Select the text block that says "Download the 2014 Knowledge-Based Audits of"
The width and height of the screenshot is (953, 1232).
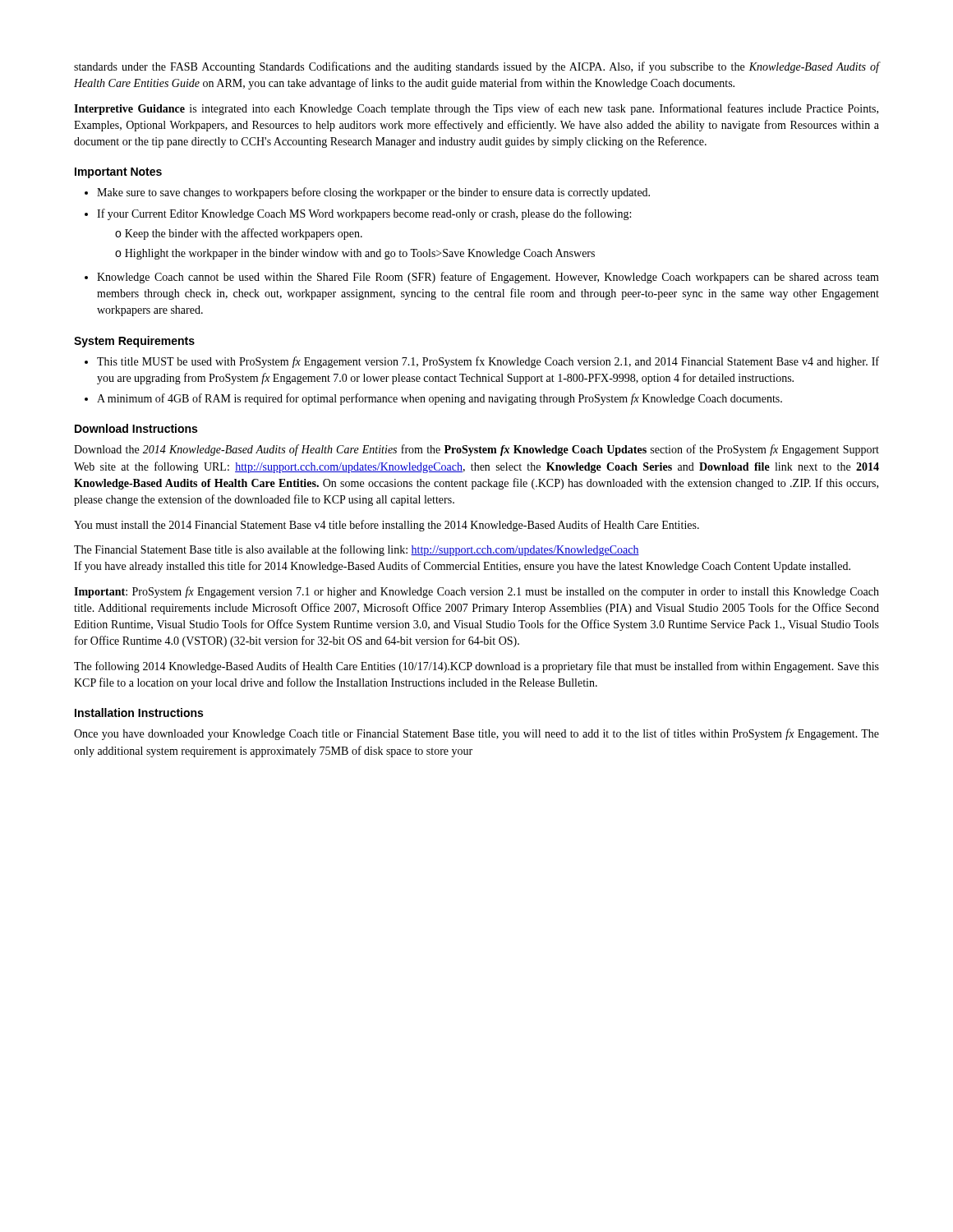(x=476, y=475)
